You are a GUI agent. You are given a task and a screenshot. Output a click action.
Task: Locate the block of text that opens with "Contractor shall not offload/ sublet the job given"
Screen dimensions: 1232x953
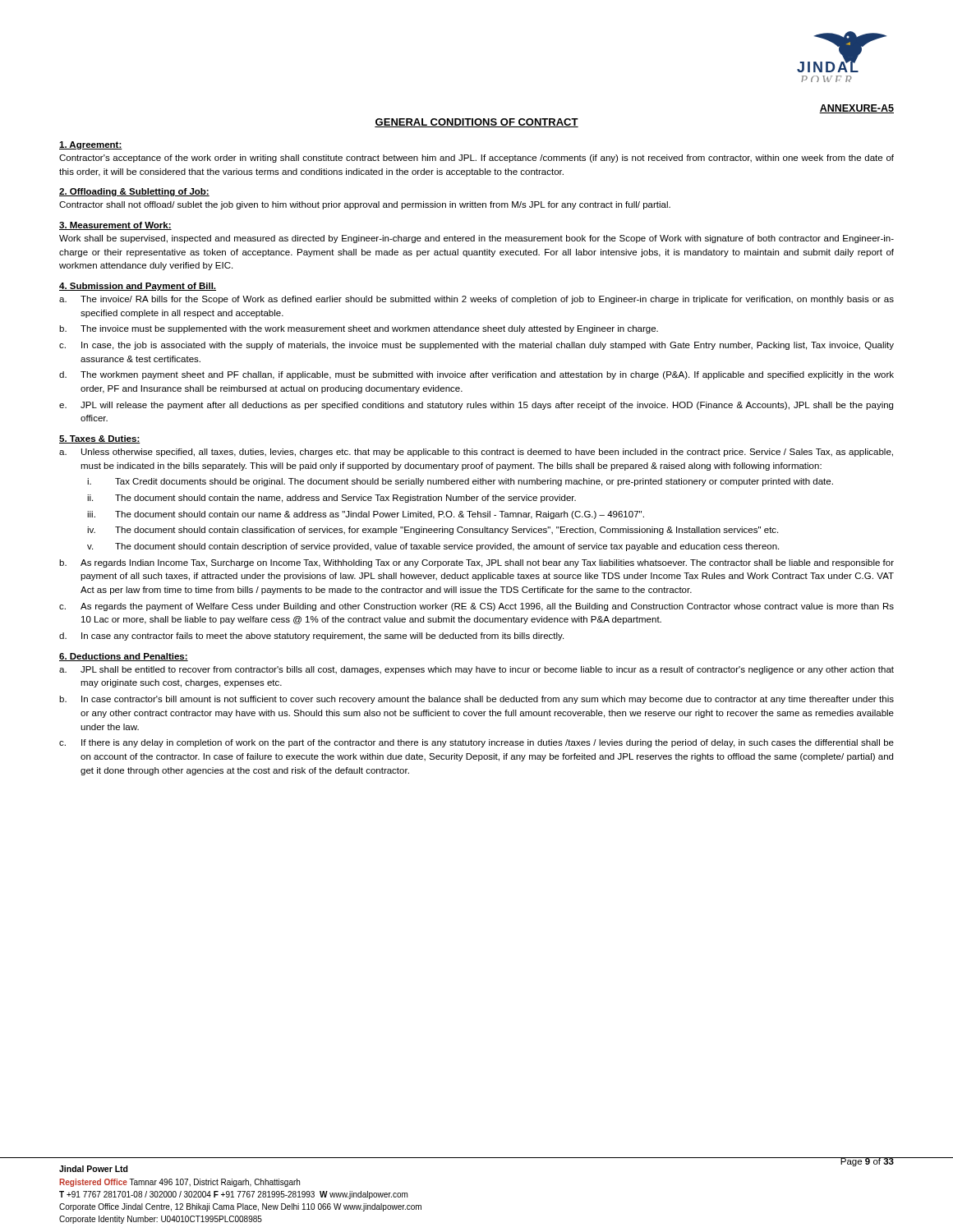(x=365, y=205)
